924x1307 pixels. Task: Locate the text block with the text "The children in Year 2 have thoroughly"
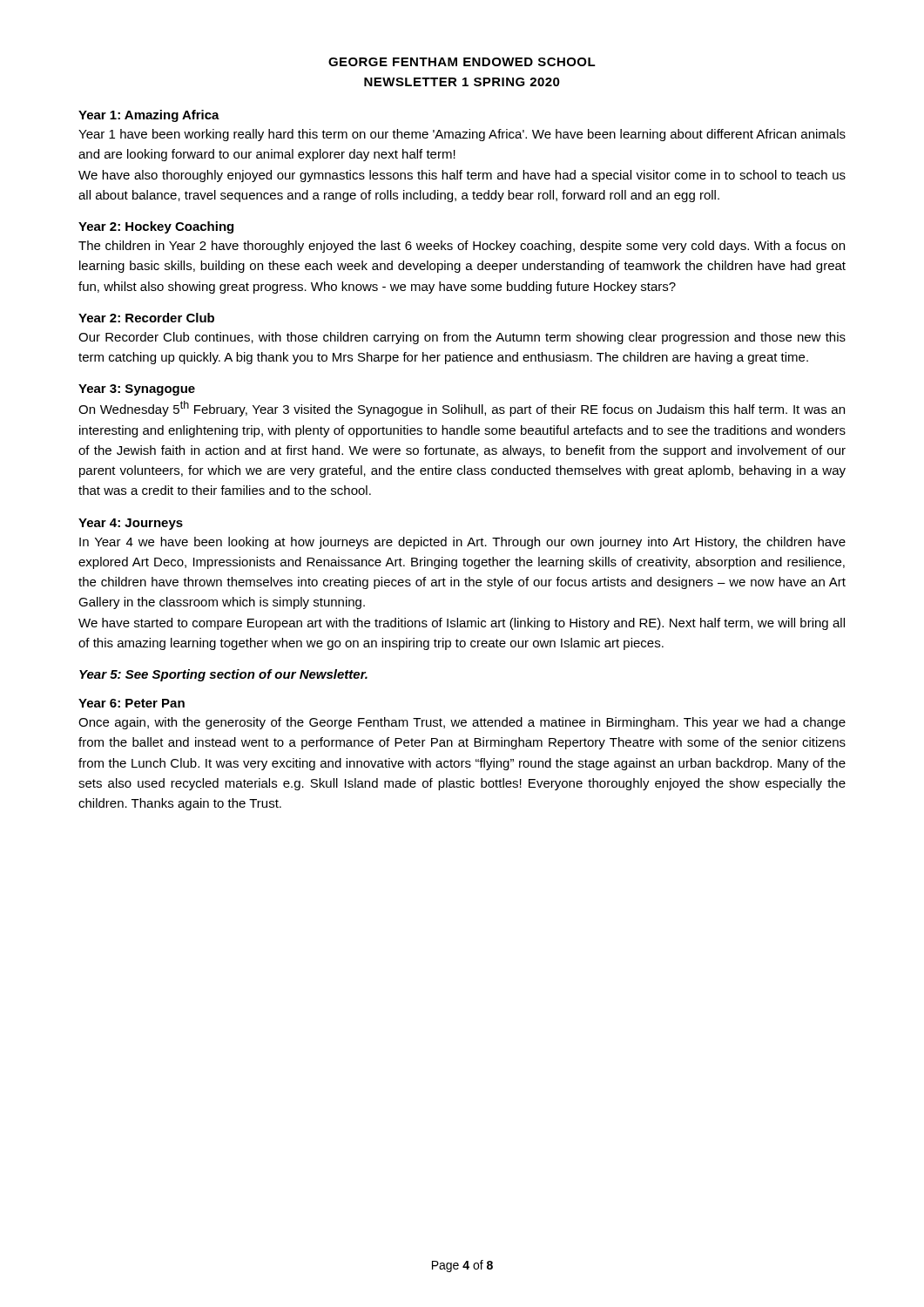click(462, 266)
